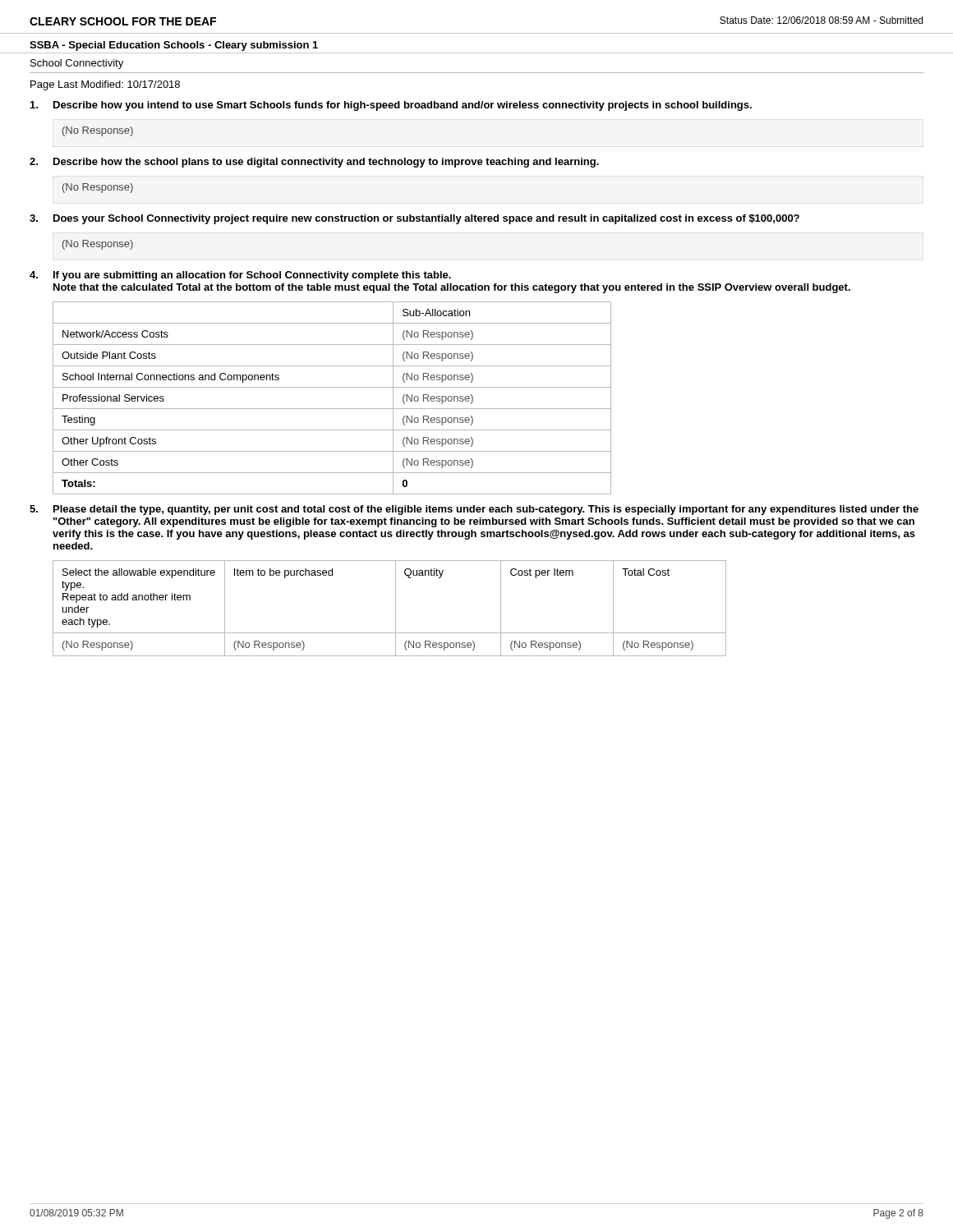Navigate to the region starting "School Connectivity"
Image resolution: width=953 pixels, height=1232 pixels.
pyautogui.click(x=76, y=63)
